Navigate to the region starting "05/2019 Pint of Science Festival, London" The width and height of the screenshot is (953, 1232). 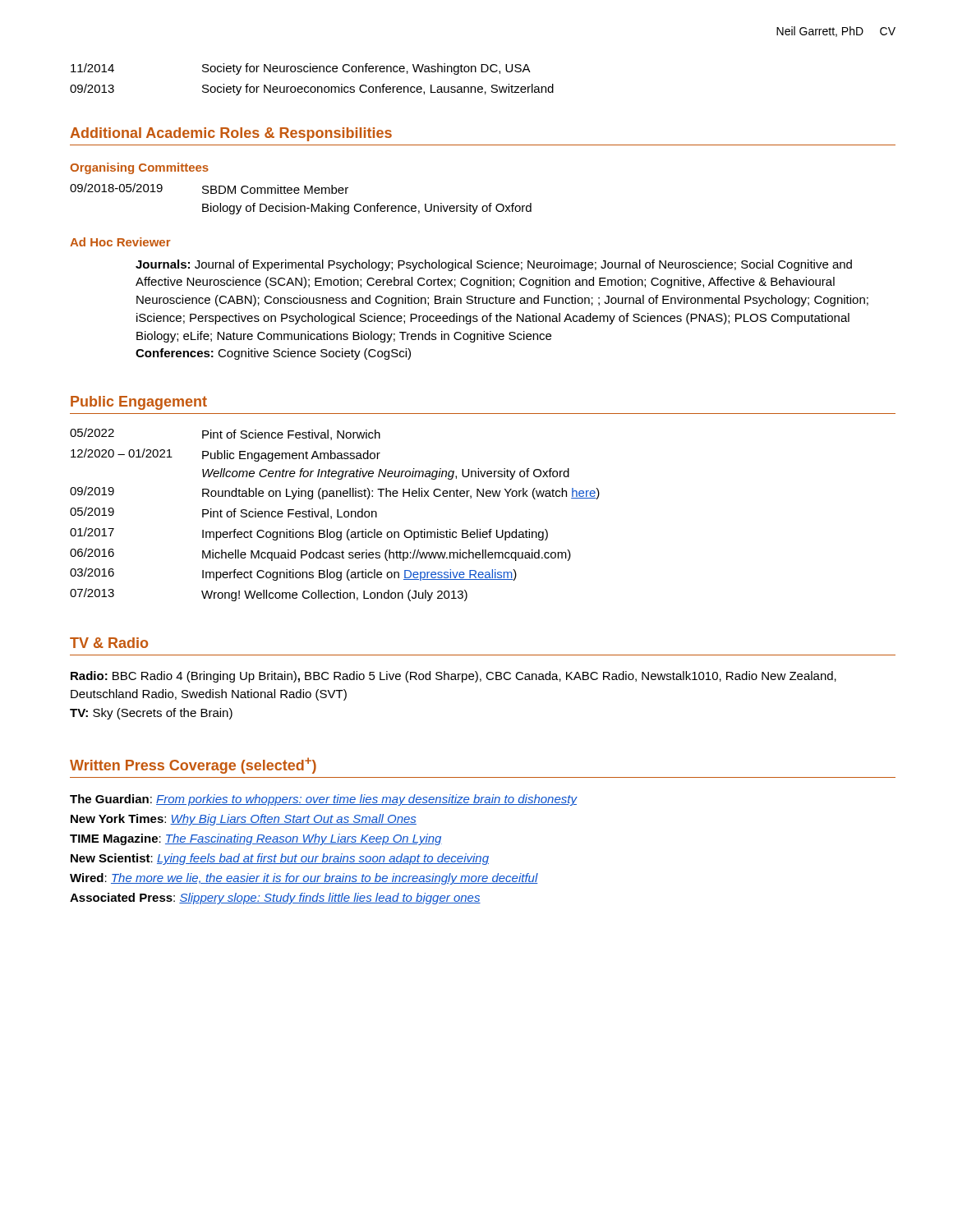coord(223,513)
